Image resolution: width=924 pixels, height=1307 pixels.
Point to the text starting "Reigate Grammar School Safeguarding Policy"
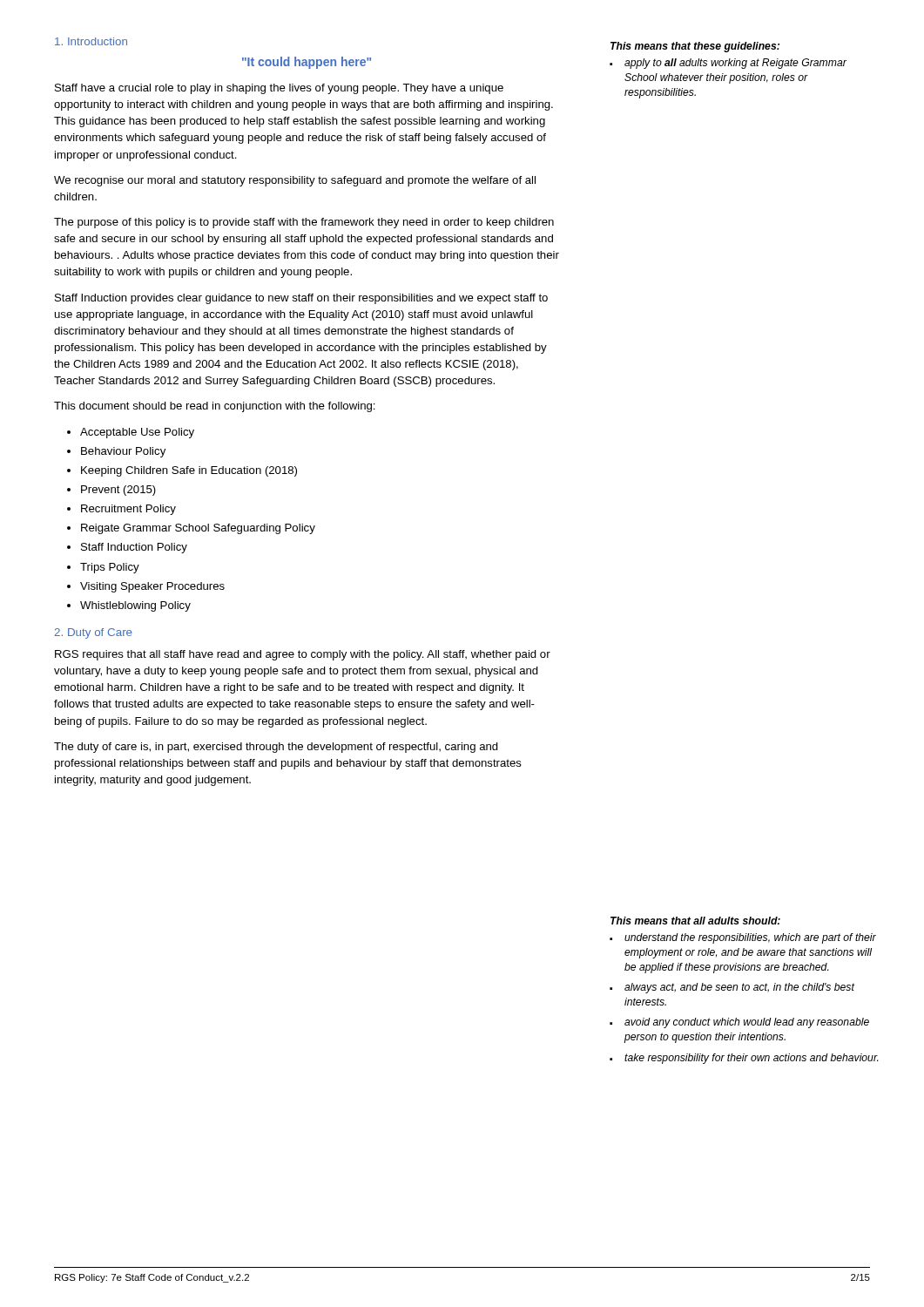(x=198, y=528)
